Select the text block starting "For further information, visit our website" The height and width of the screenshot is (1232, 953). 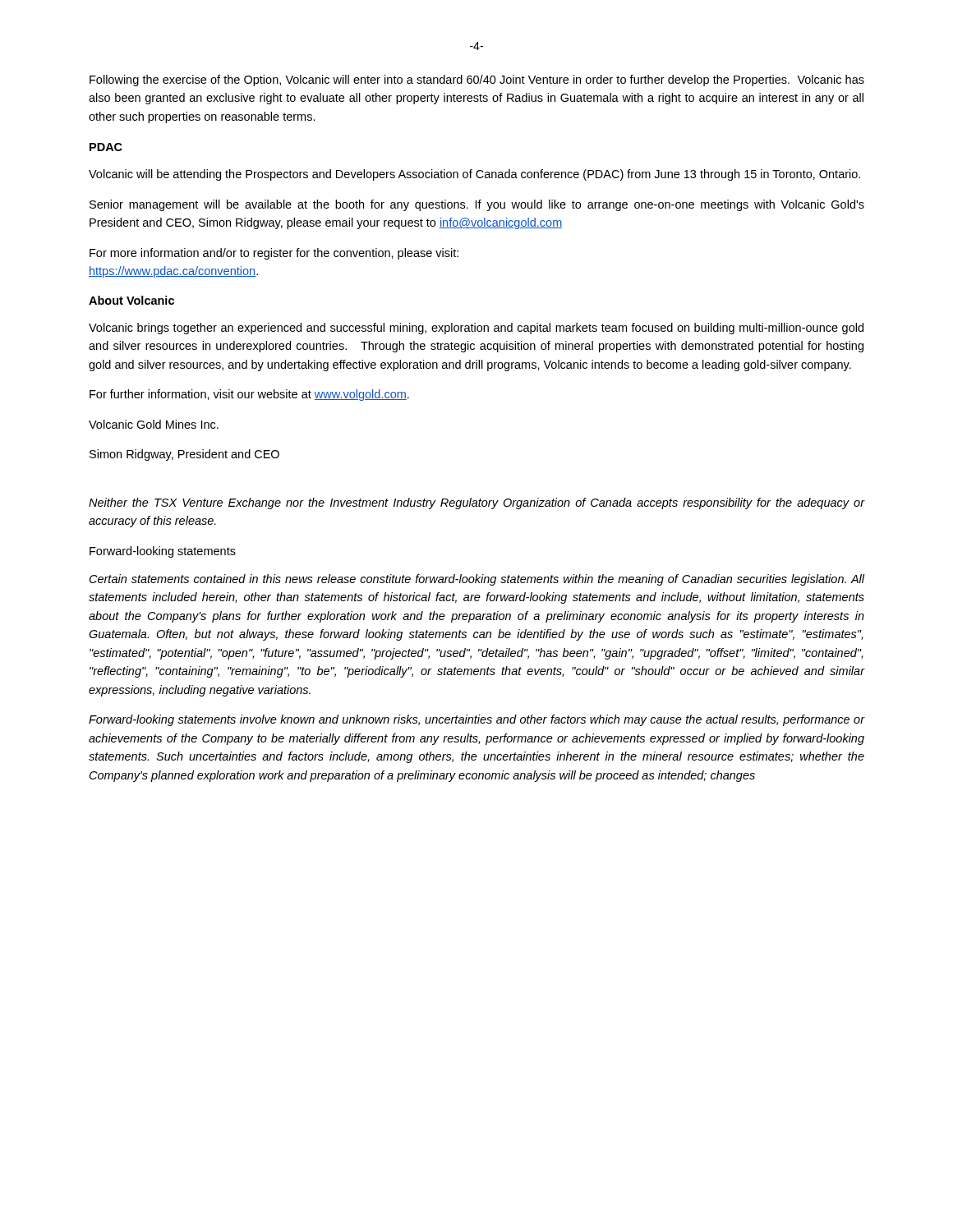point(249,394)
